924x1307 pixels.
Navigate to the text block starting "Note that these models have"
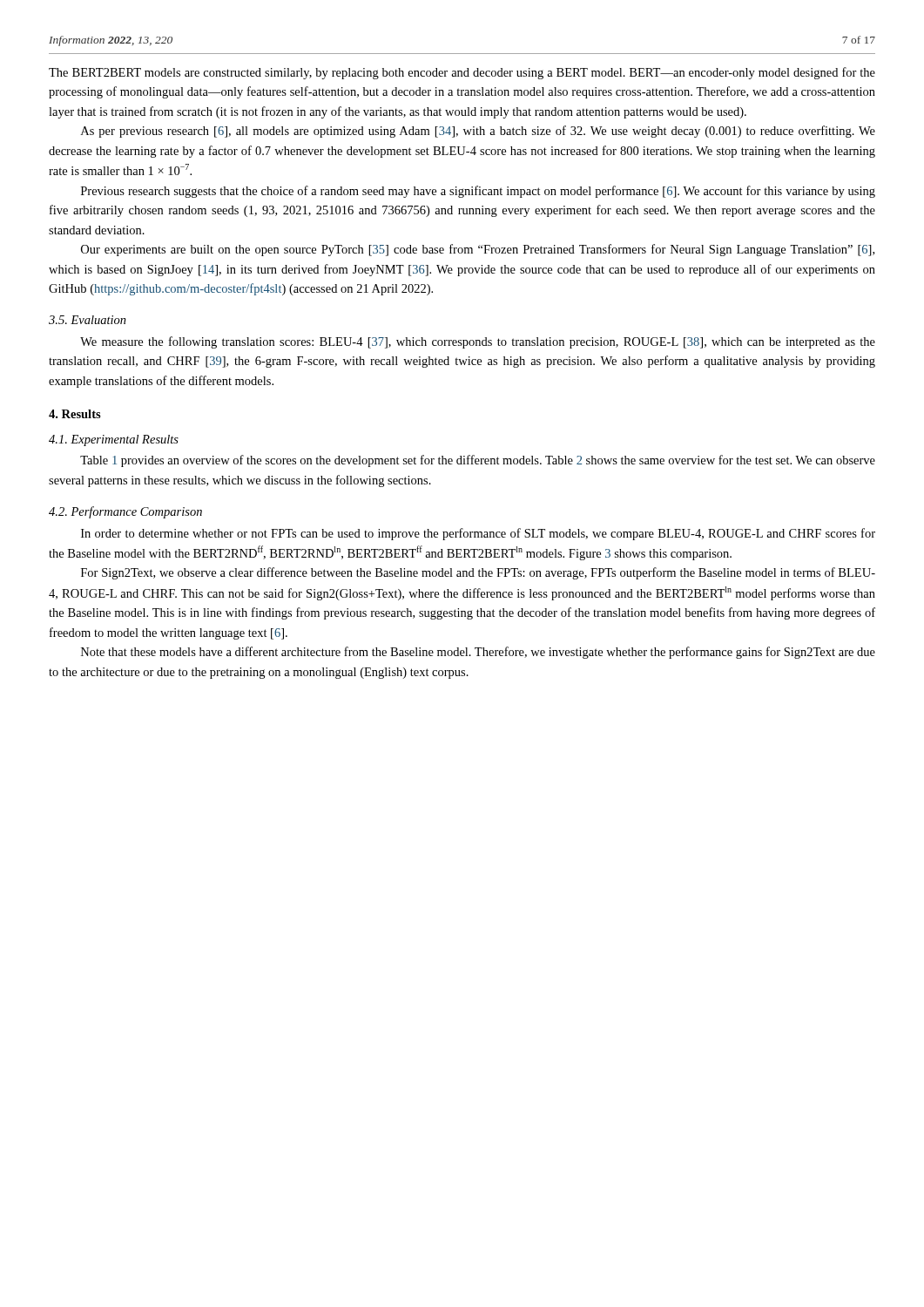[462, 662]
